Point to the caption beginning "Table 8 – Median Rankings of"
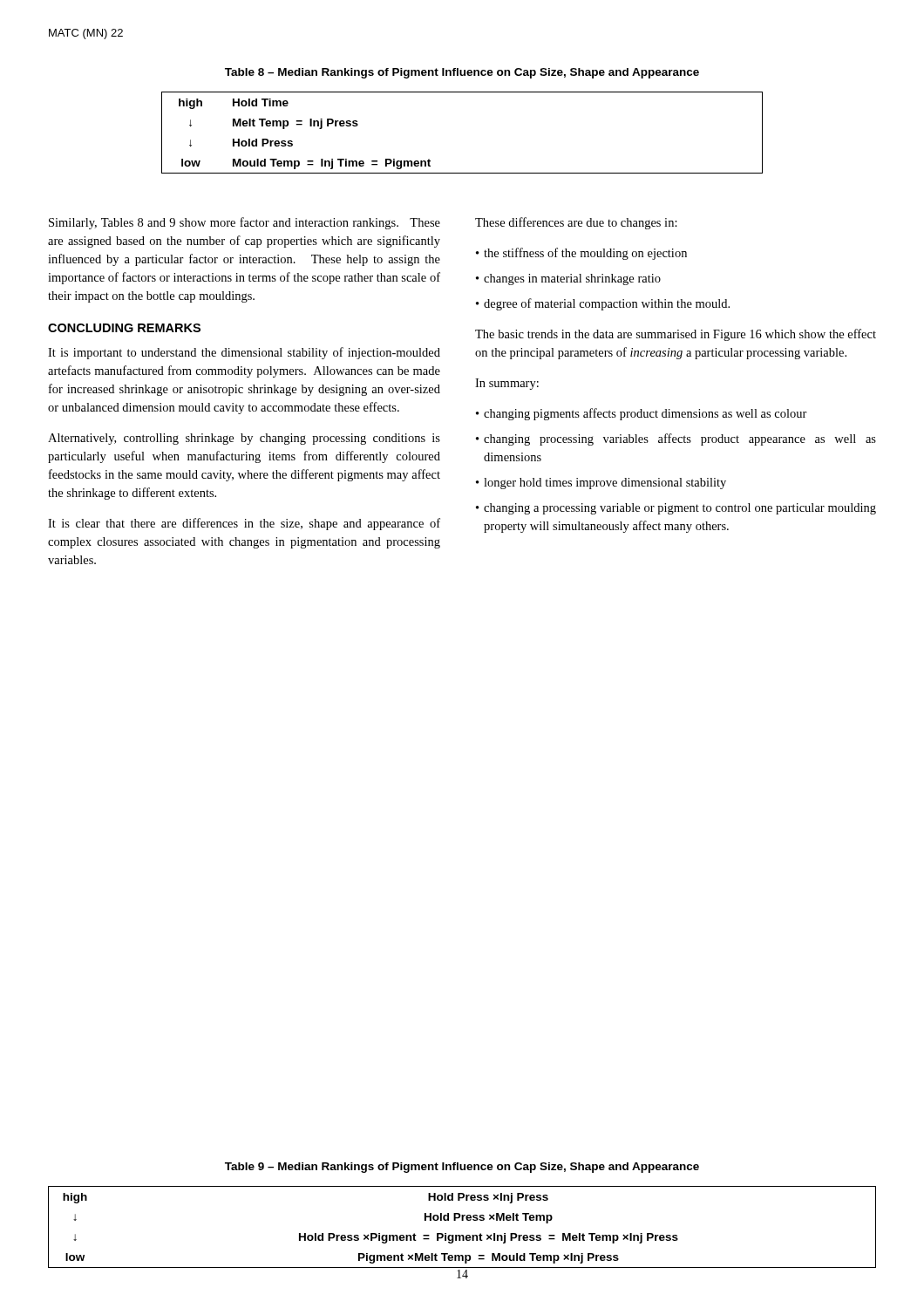Viewport: 924px width, 1308px height. pos(462,72)
